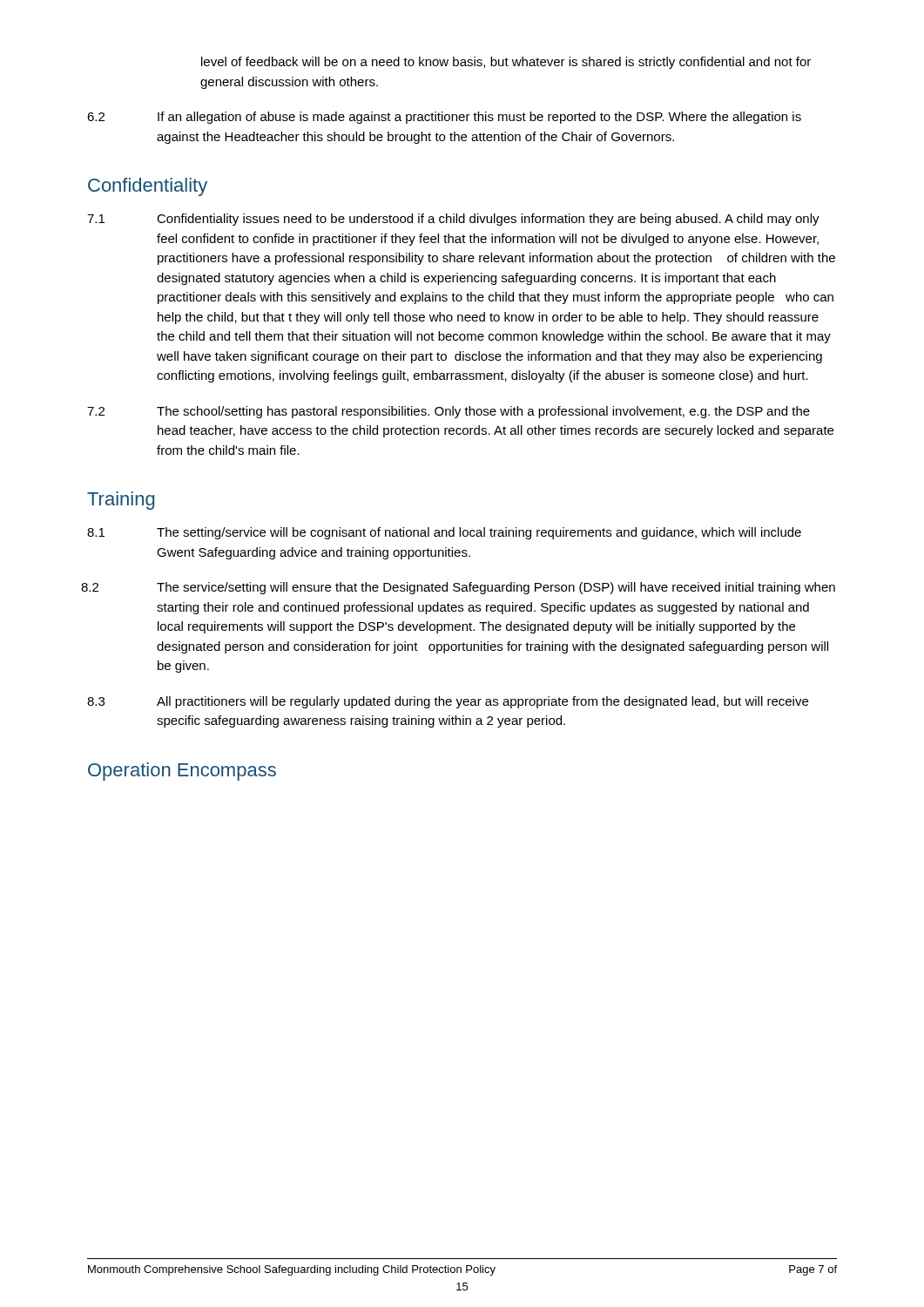
Task: Locate the list item that reads "7.1 Confidentiality issues need to be"
Action: pos(462,297)
